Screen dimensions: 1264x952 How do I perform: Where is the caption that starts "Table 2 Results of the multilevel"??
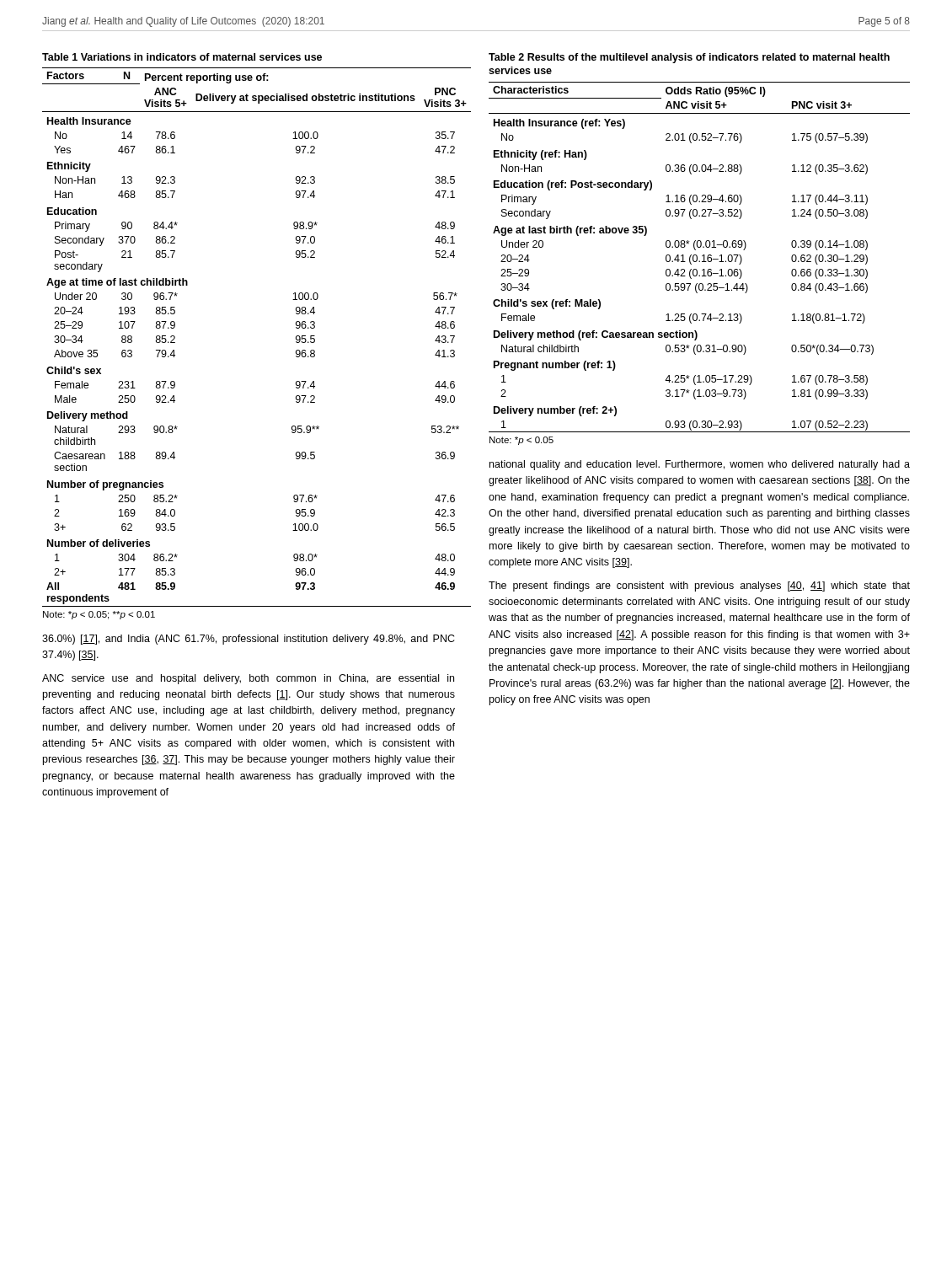point(689,64)
